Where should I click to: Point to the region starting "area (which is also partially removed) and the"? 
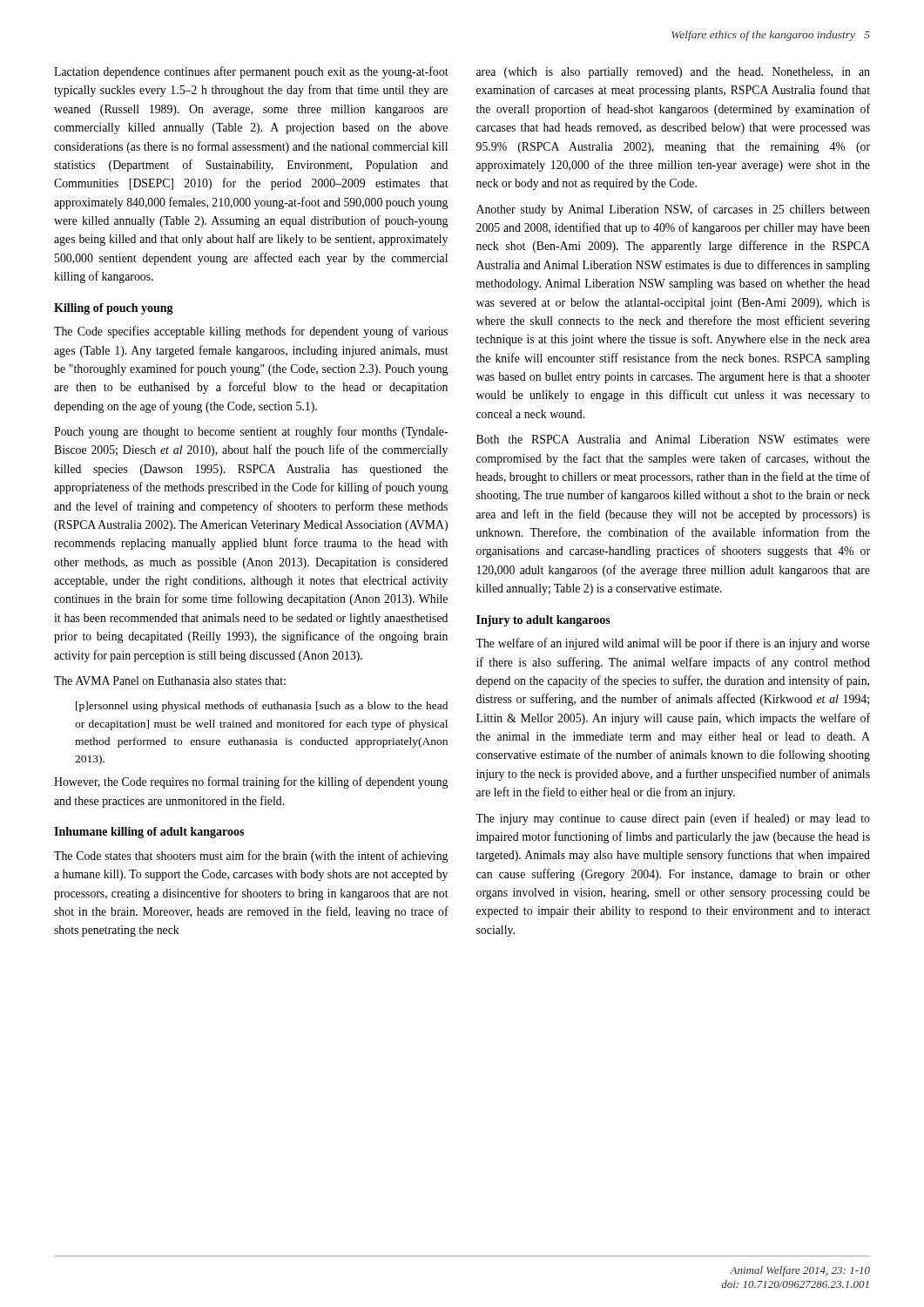(673, 330)
